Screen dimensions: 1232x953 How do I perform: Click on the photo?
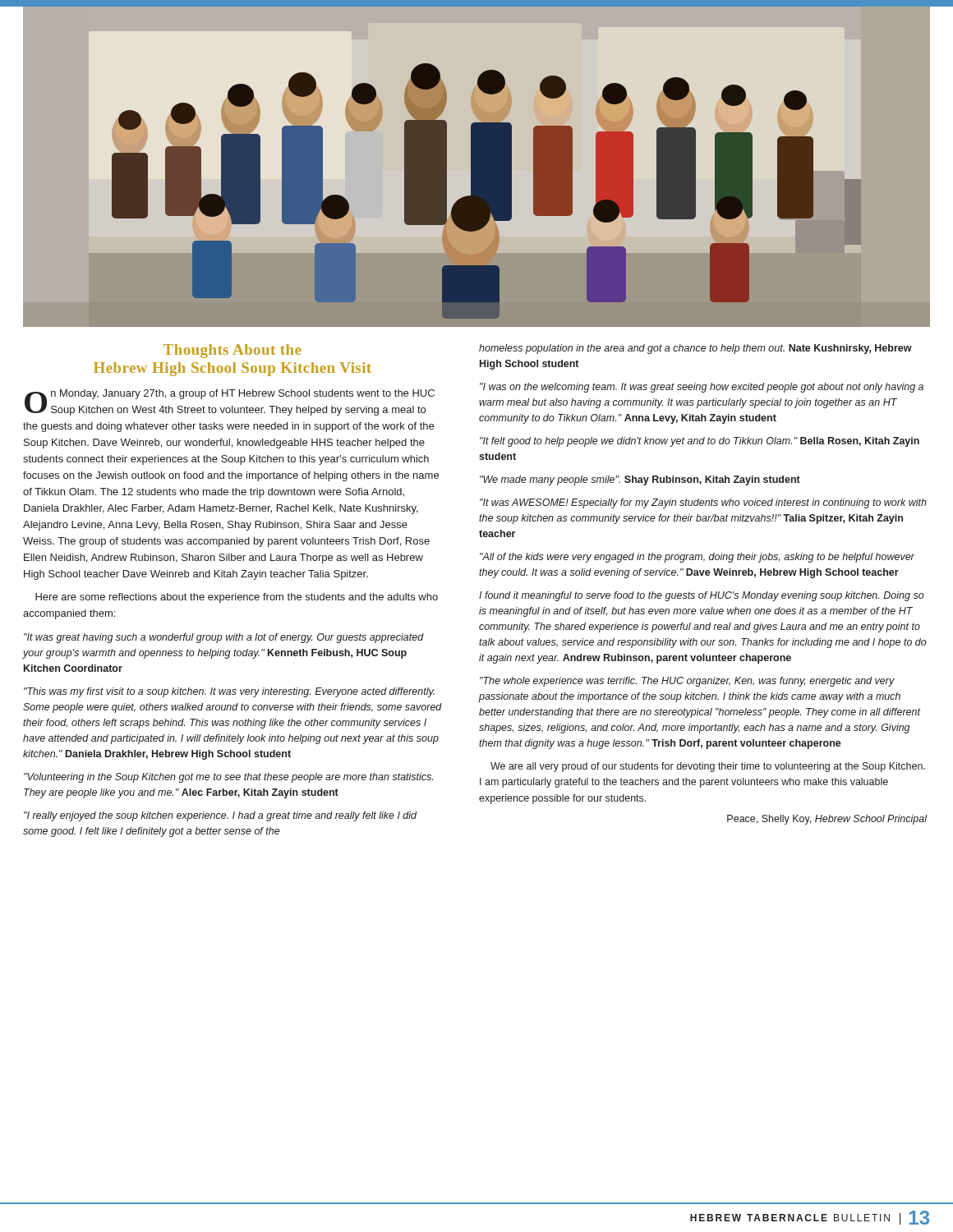[476, 167]
